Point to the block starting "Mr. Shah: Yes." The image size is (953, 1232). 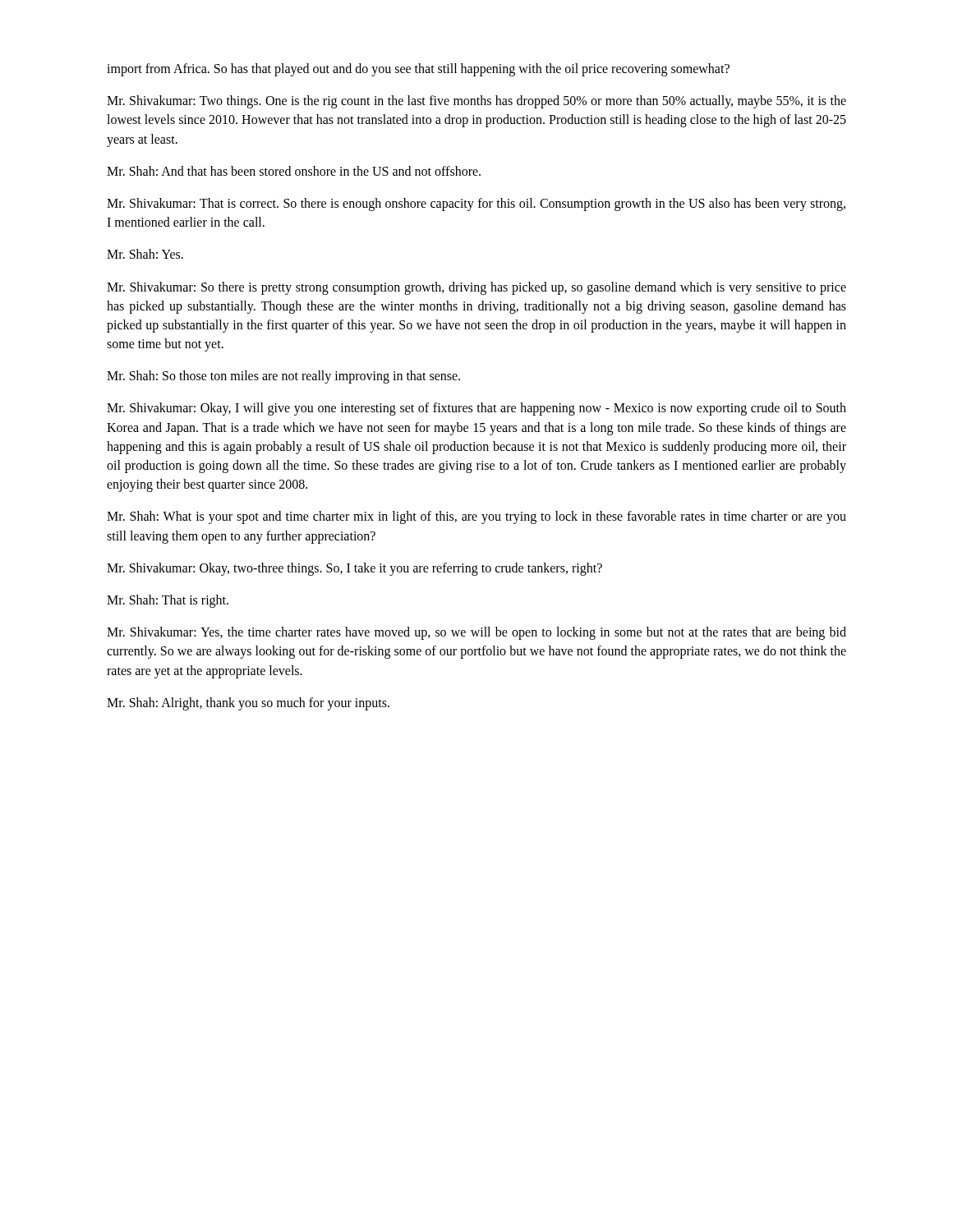click(145, 254)
